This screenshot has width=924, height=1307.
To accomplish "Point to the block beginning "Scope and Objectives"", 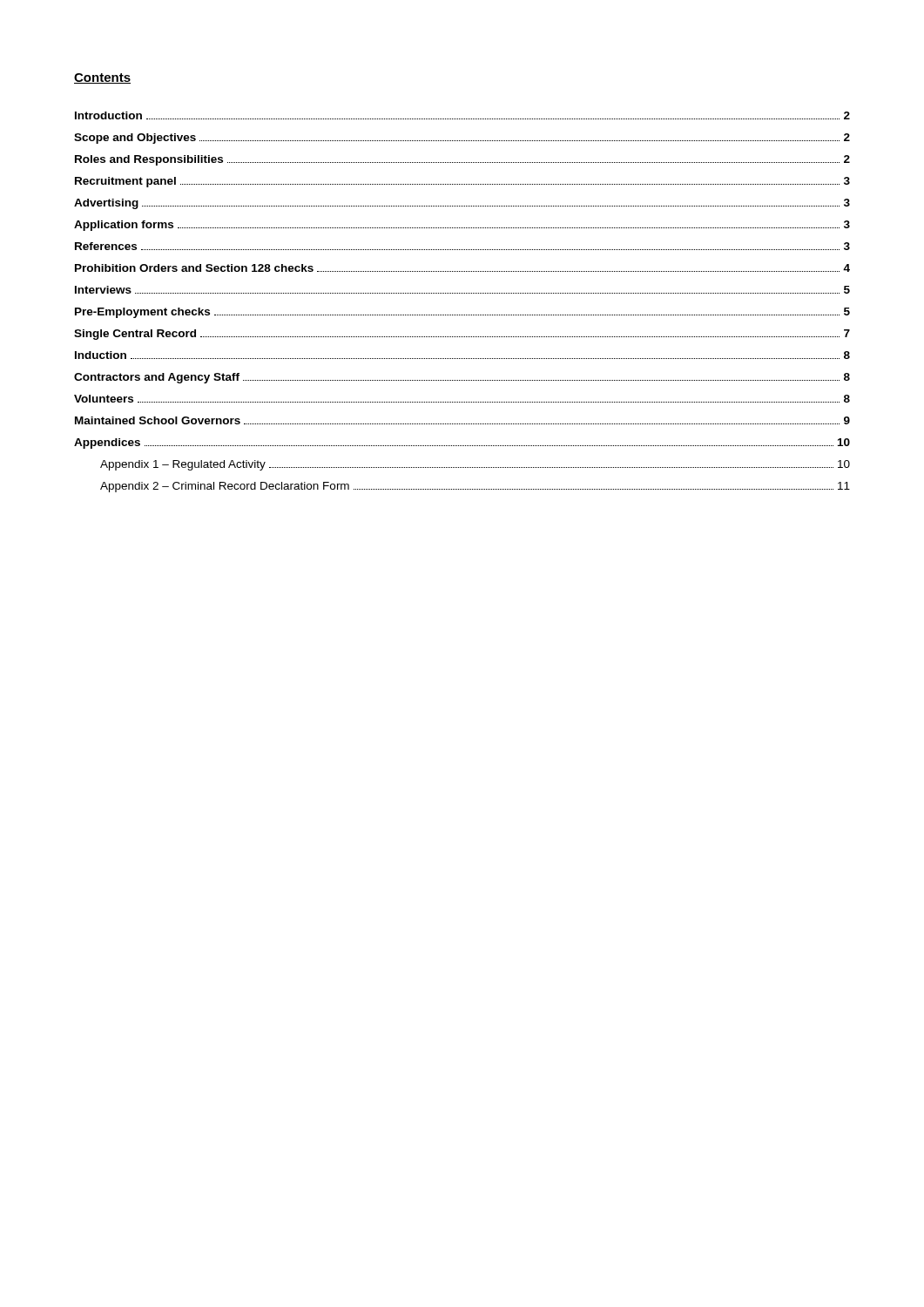I will (462, 137).
